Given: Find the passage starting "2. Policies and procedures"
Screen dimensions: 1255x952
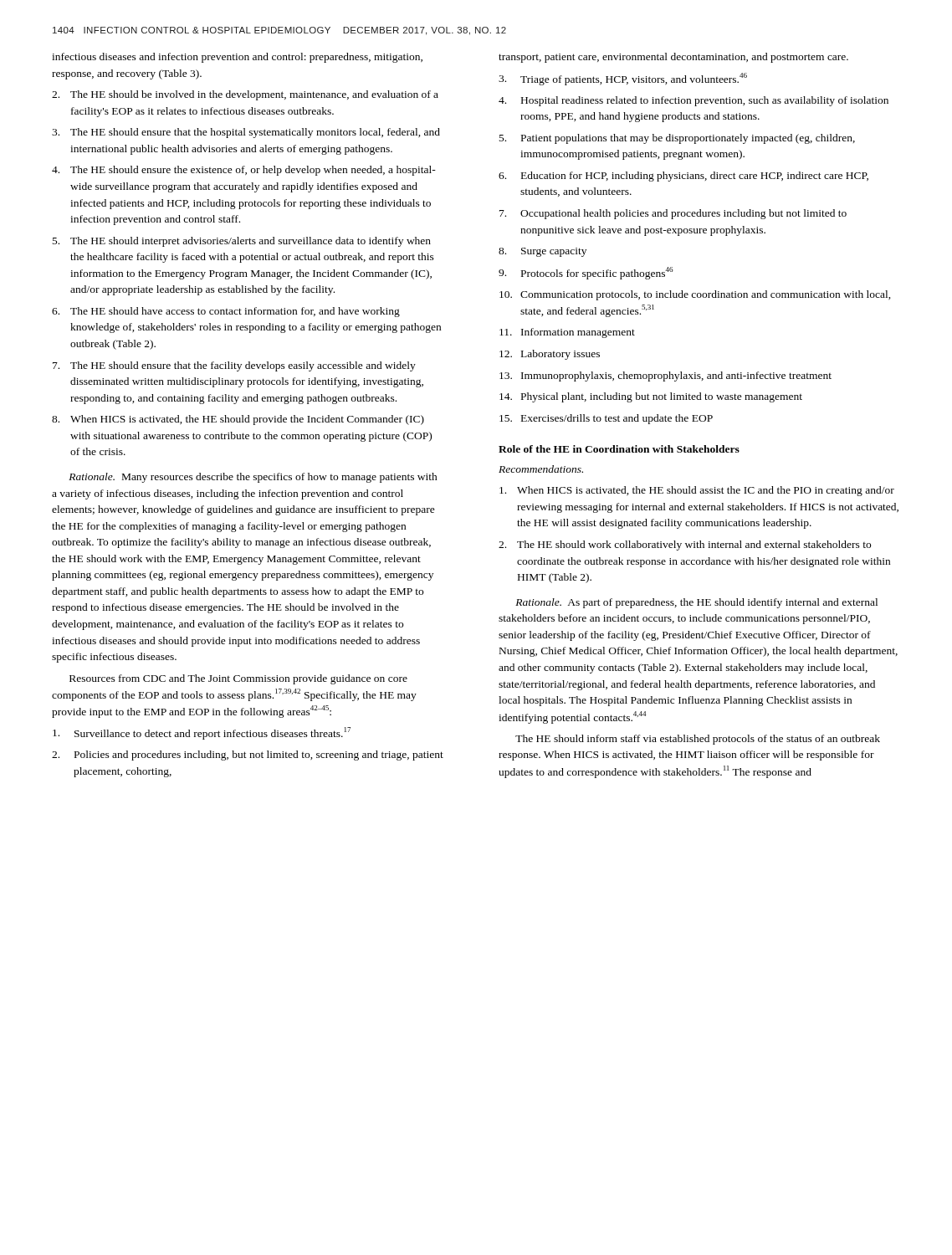Looking at the screenshot, I should [248, 763].
